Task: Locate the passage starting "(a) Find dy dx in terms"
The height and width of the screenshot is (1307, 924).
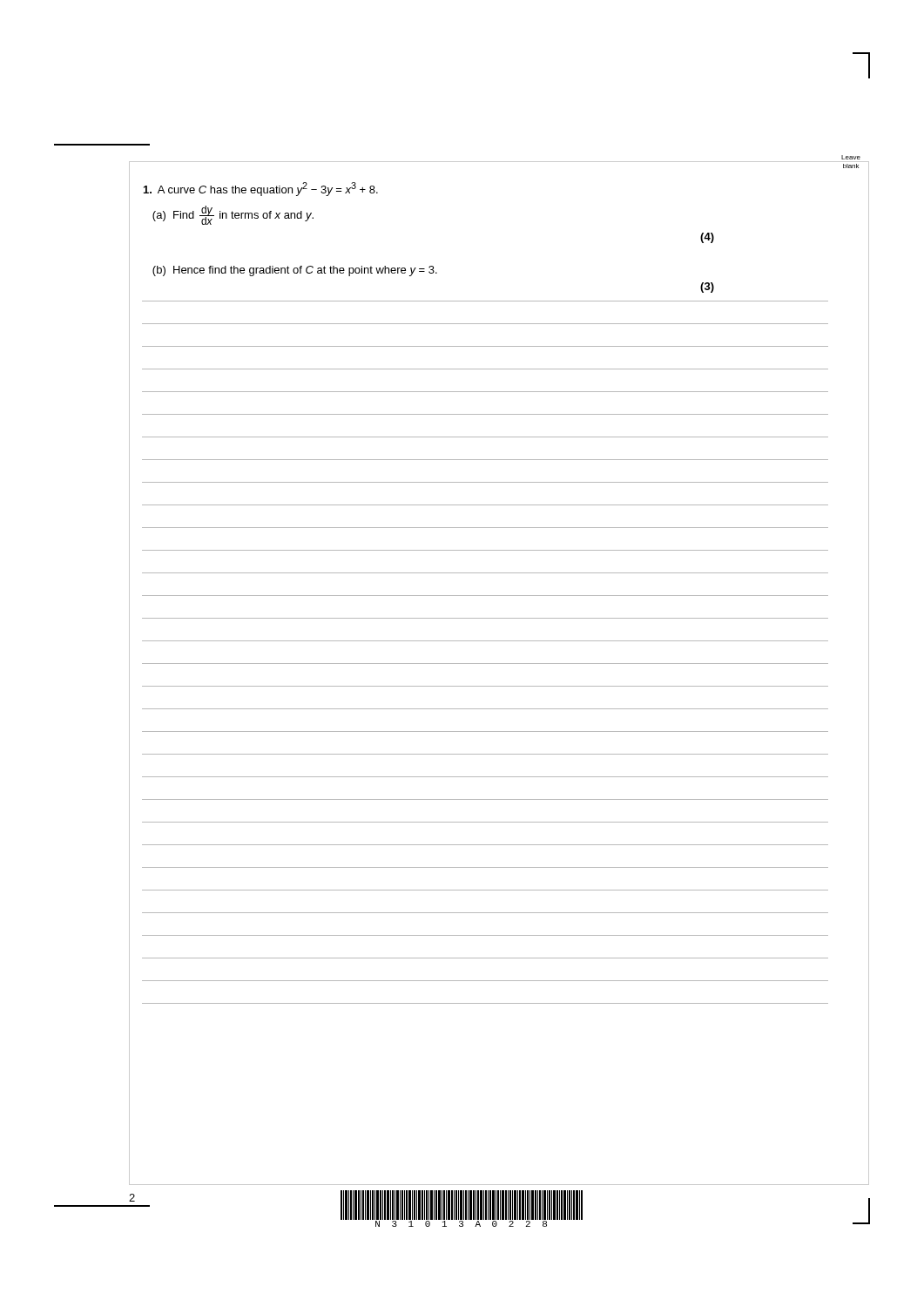Action: tap(229, 216)
